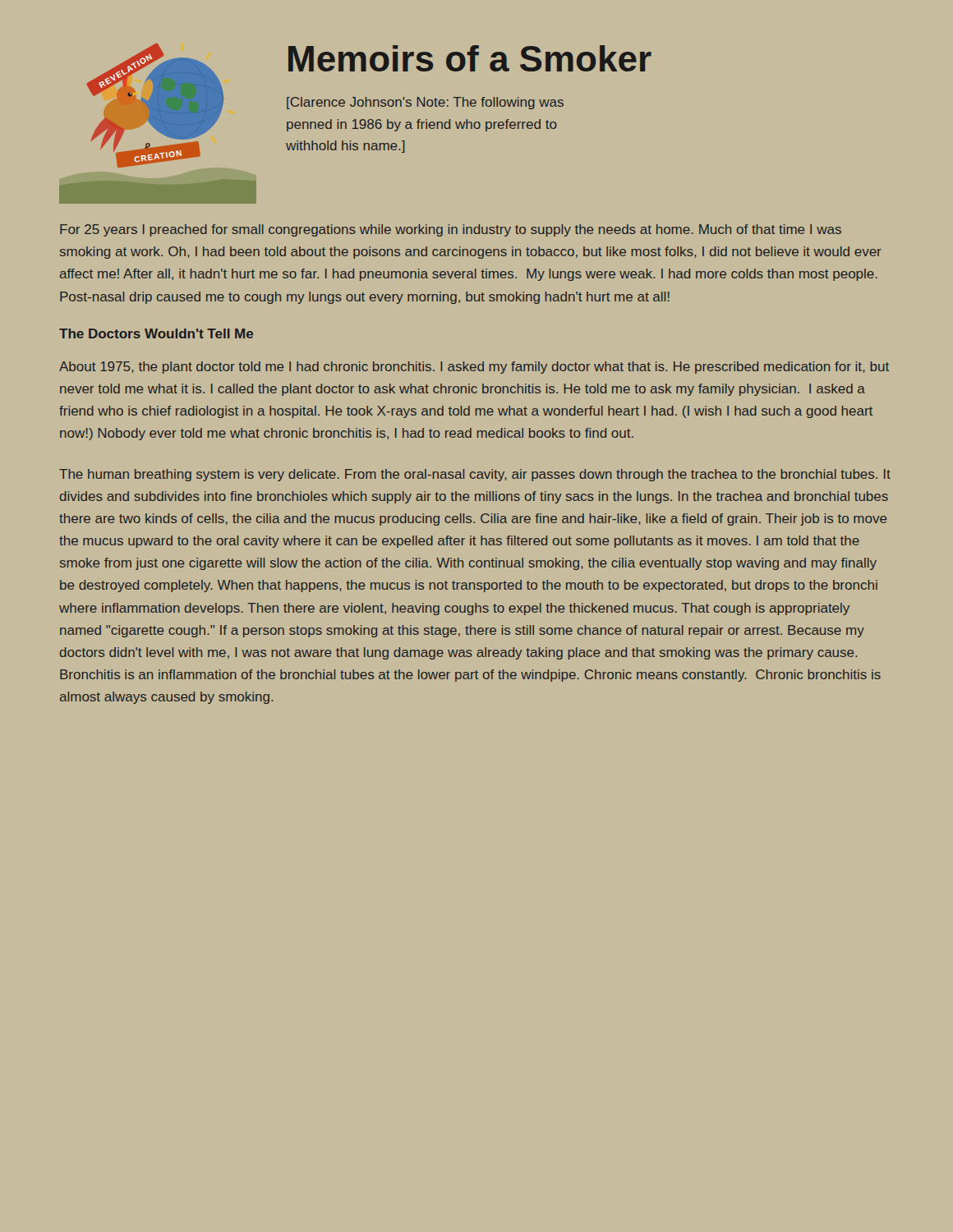Find the passage starting "For 25 years I preached for small congregations"
953x1232 pixels.
coord(470,263)
